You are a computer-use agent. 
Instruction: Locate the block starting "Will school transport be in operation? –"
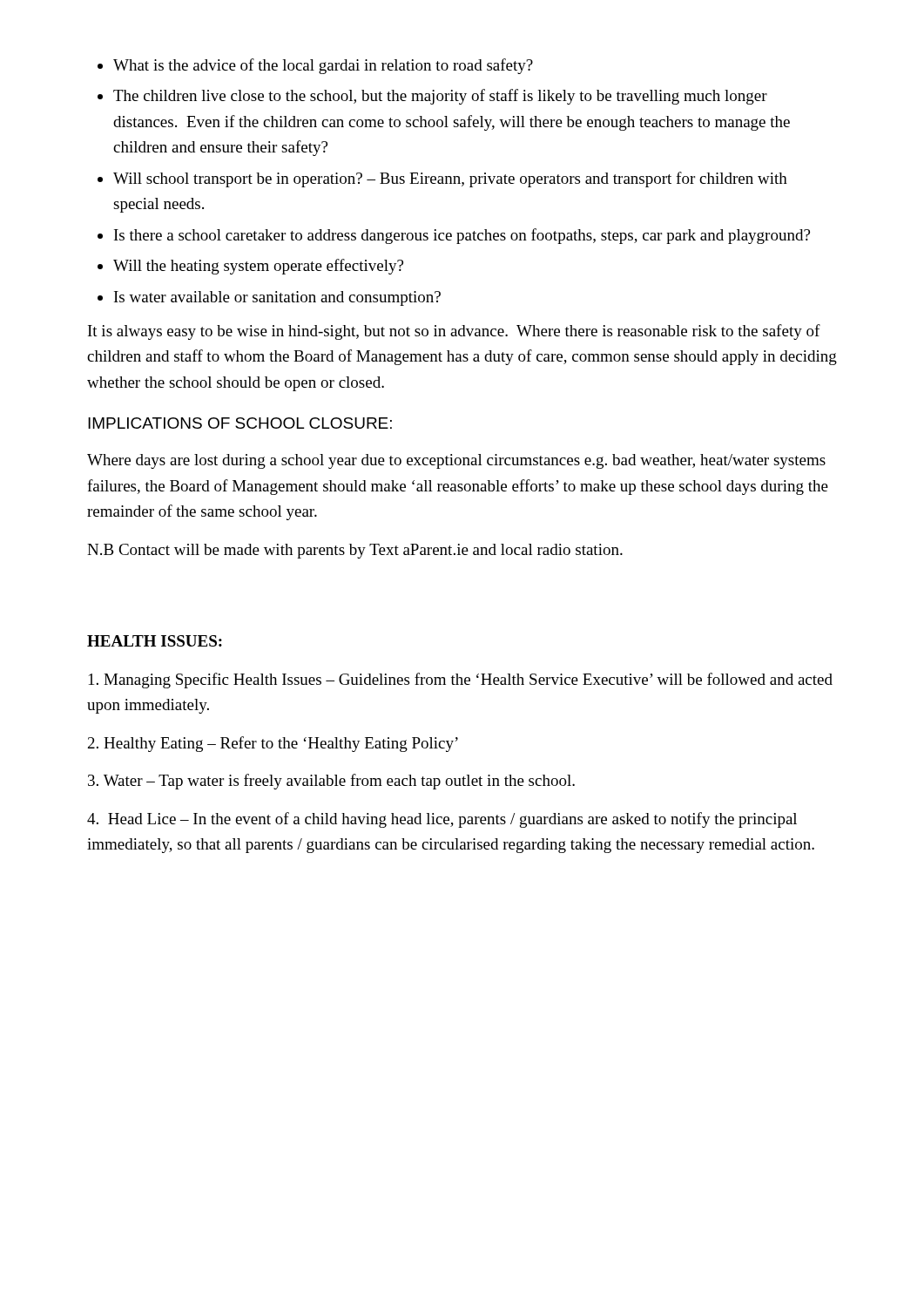(x=475, y=191)
